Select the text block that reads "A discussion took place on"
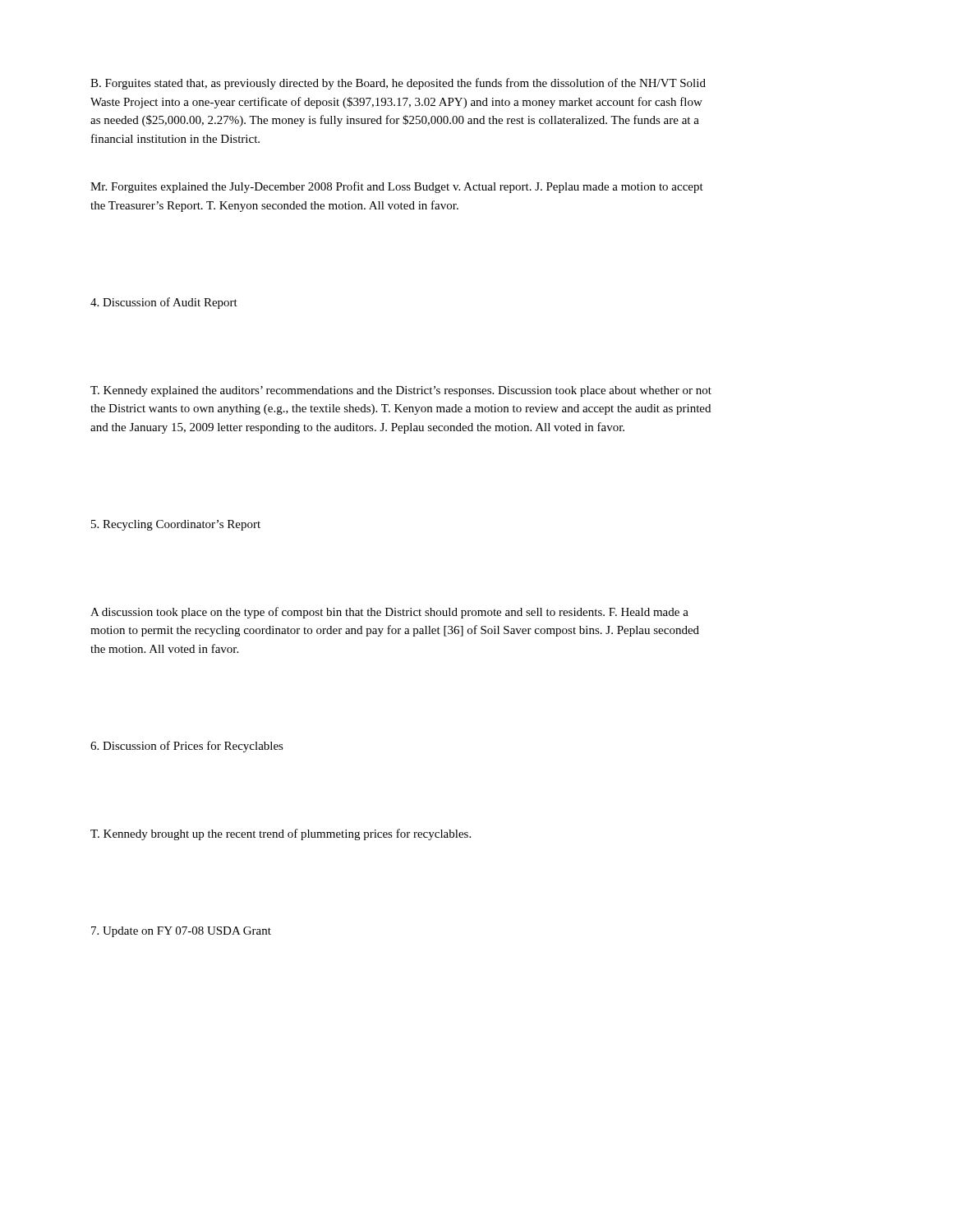 pos(395,630)
